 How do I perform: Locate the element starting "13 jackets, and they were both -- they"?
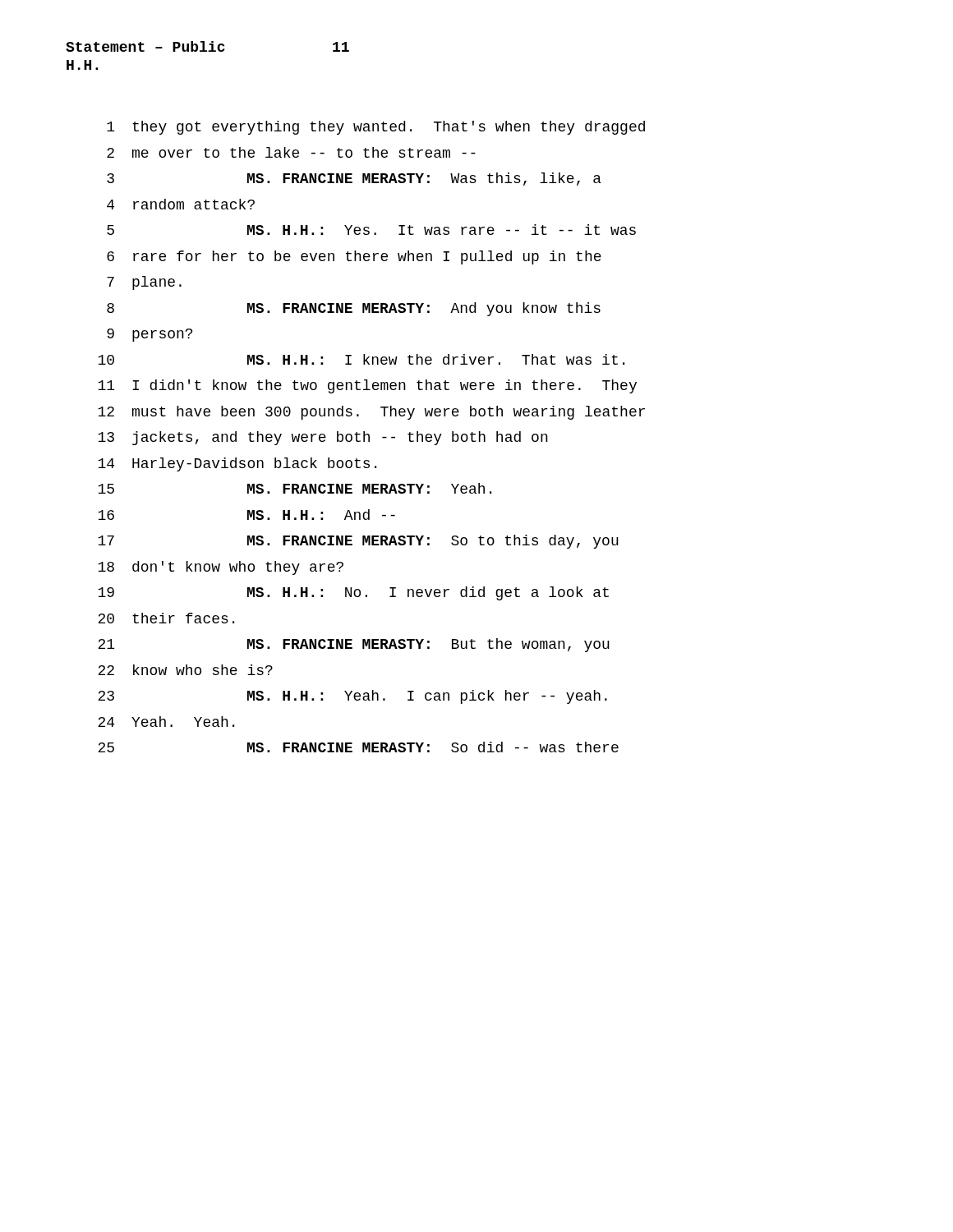click(x=476, y=438)
